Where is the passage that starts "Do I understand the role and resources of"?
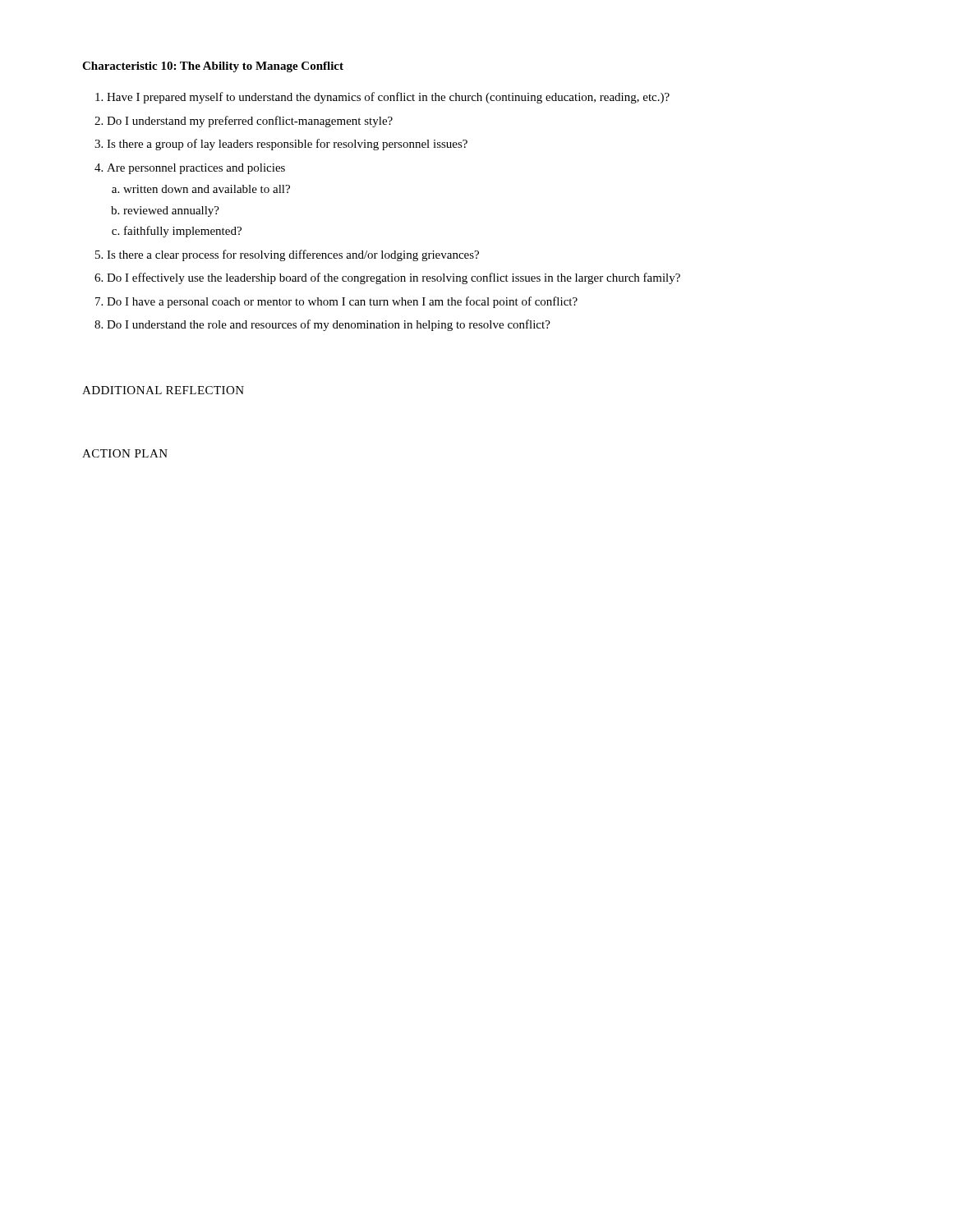Image resolution: width=953 pixels, height=1232 pixels. [x=489, y=325]
